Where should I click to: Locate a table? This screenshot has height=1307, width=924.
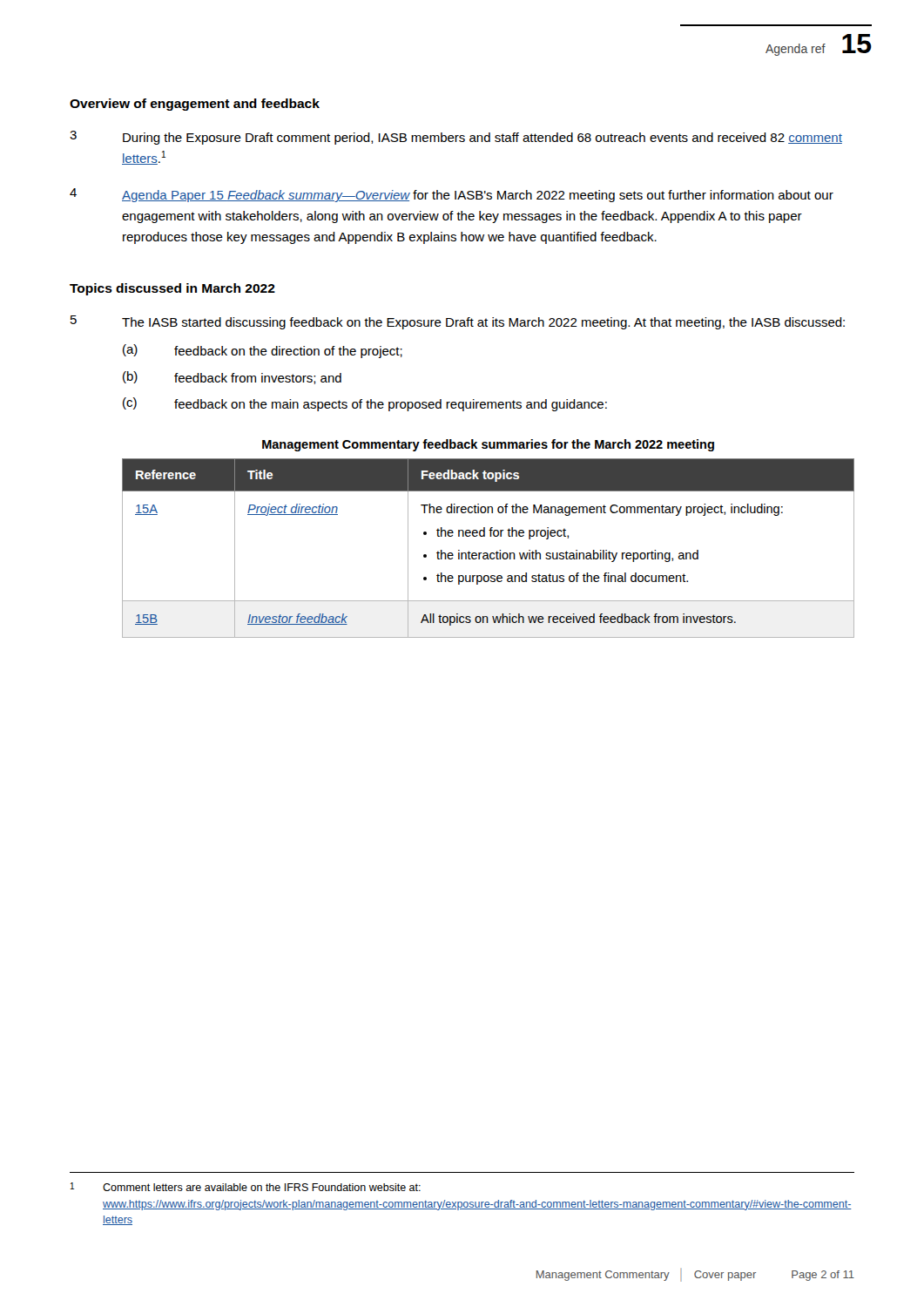[488, 548]
